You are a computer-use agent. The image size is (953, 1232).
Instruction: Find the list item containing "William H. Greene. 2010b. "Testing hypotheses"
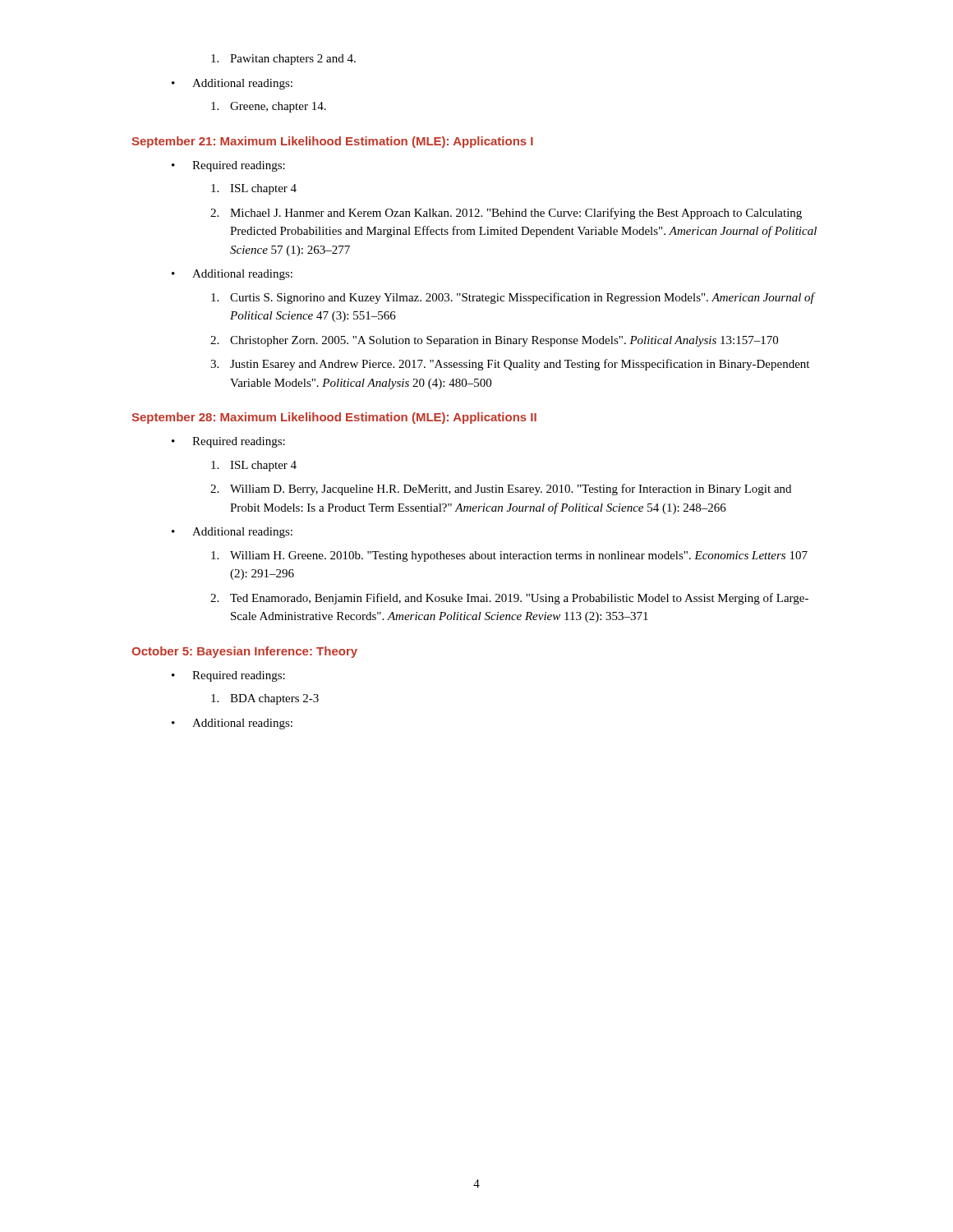point(516,564)
